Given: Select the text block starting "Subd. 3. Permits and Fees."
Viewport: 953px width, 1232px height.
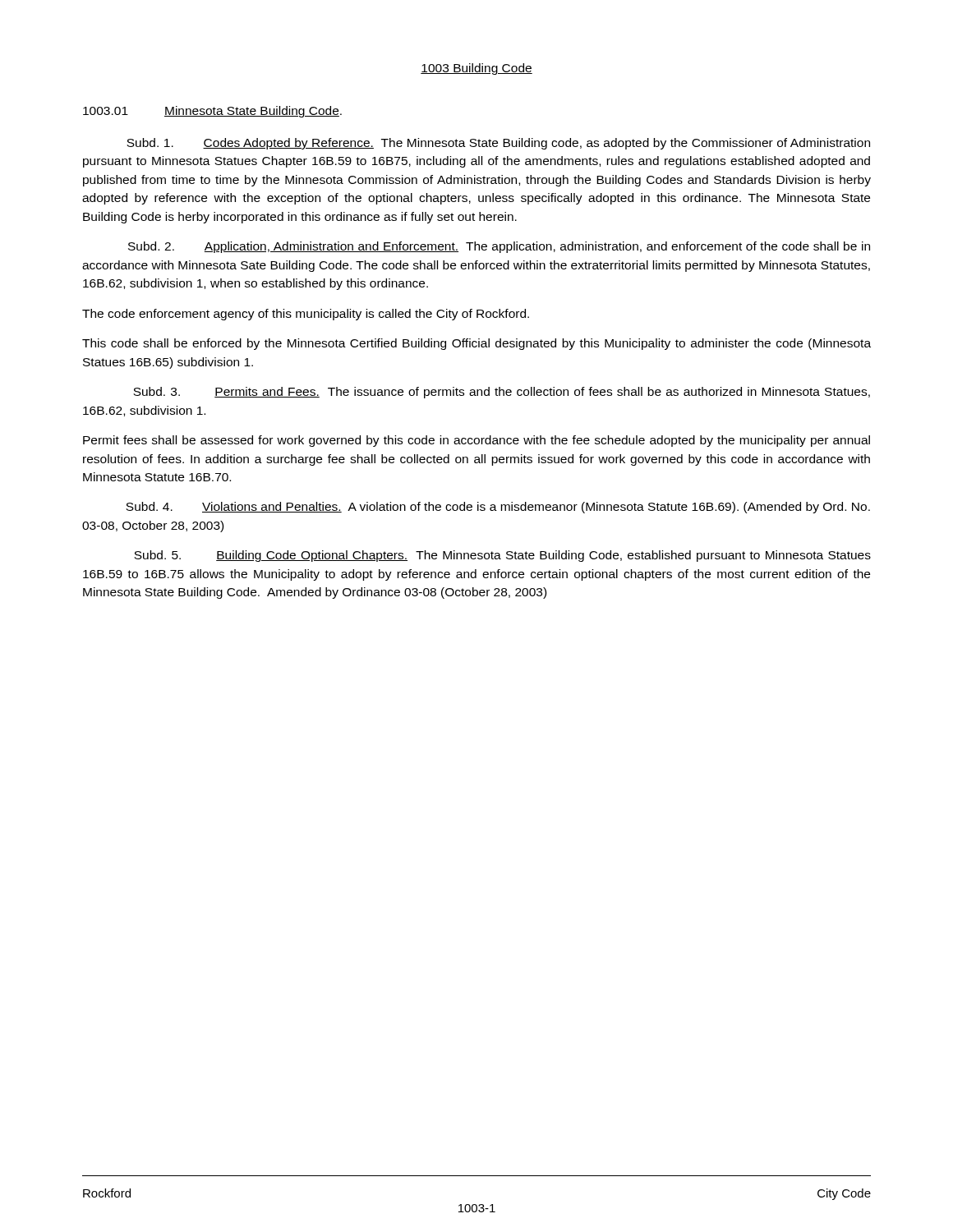Looking at the screenshot, I should [476, 401].
